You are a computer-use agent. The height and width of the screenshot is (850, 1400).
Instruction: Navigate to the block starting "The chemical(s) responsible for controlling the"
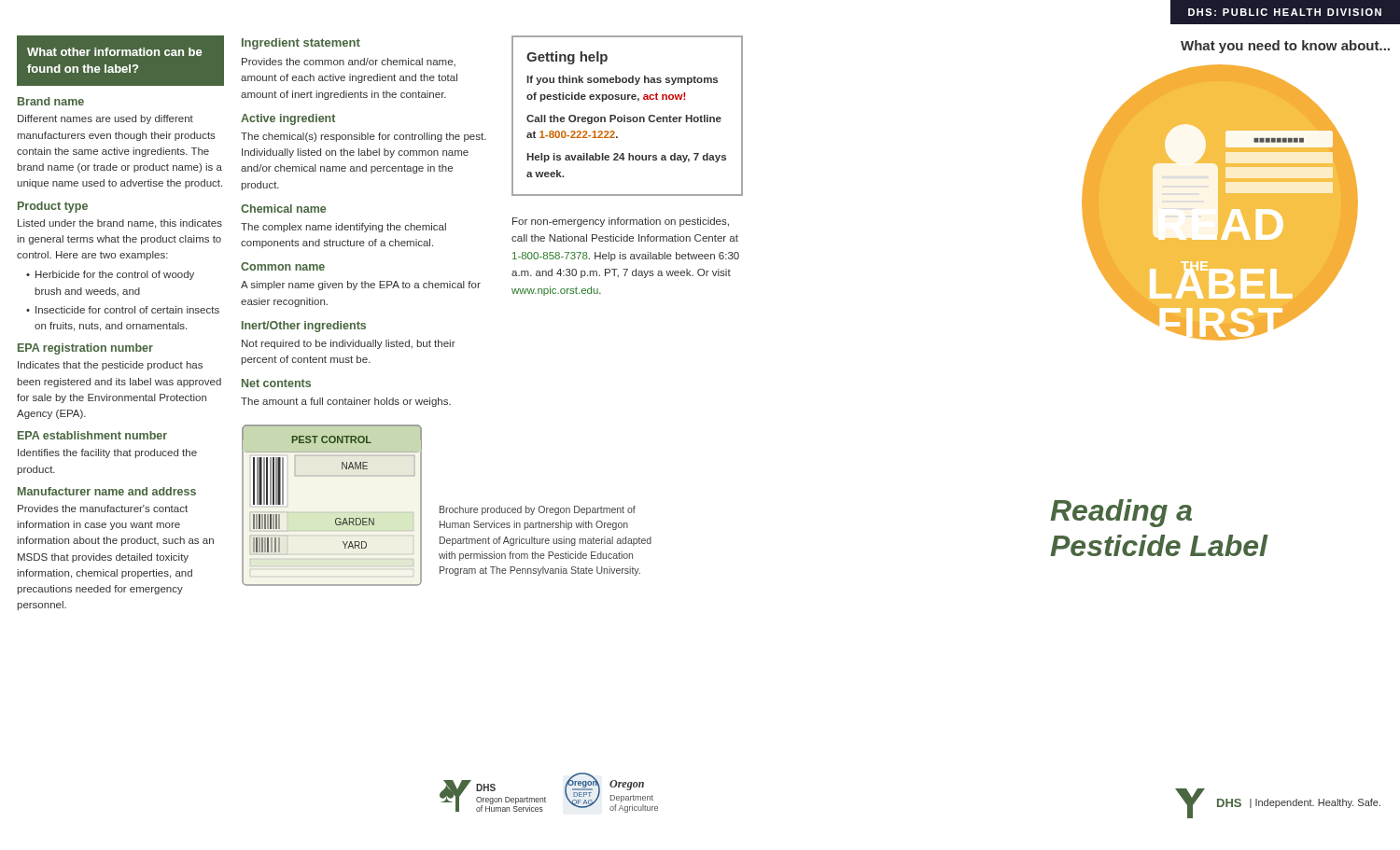click(x=364, y=160)
